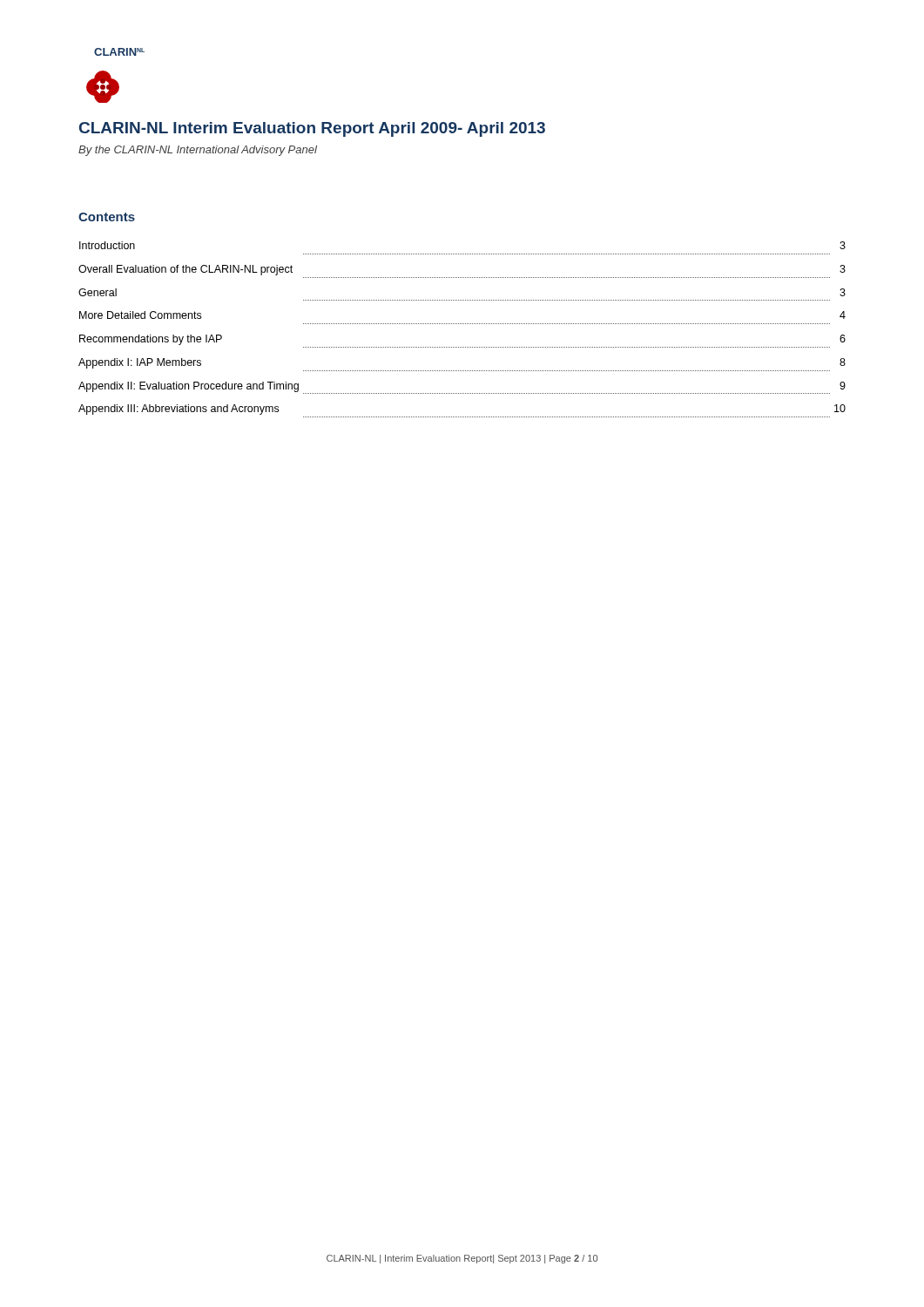Select the text starting "Recommendations by the IAP 6"

click(x=462, y=339)
